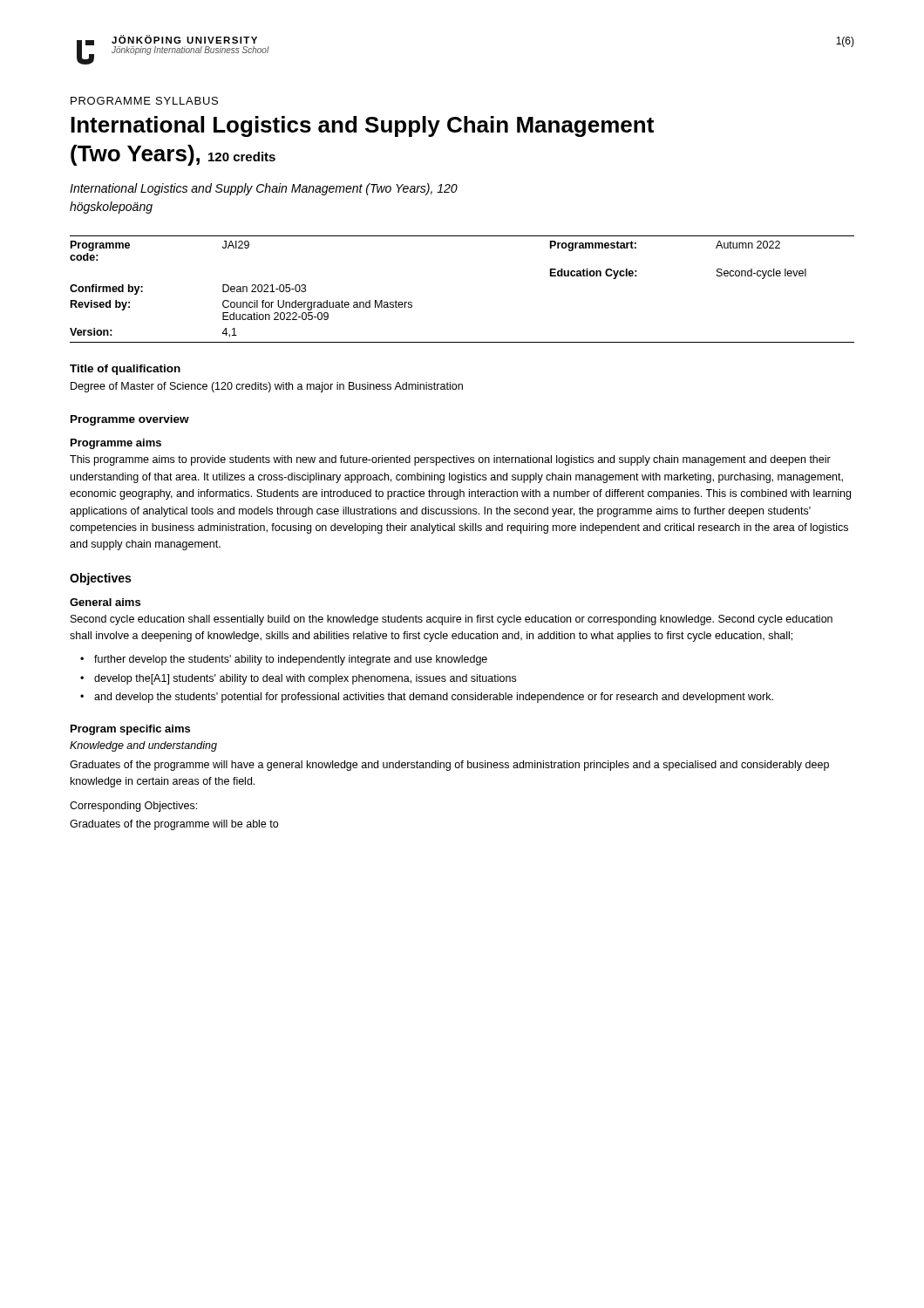Locate the text that says "Corresponding Objectives:"
This screenshot has height=1308, width=924.
[x=134, y=805]
